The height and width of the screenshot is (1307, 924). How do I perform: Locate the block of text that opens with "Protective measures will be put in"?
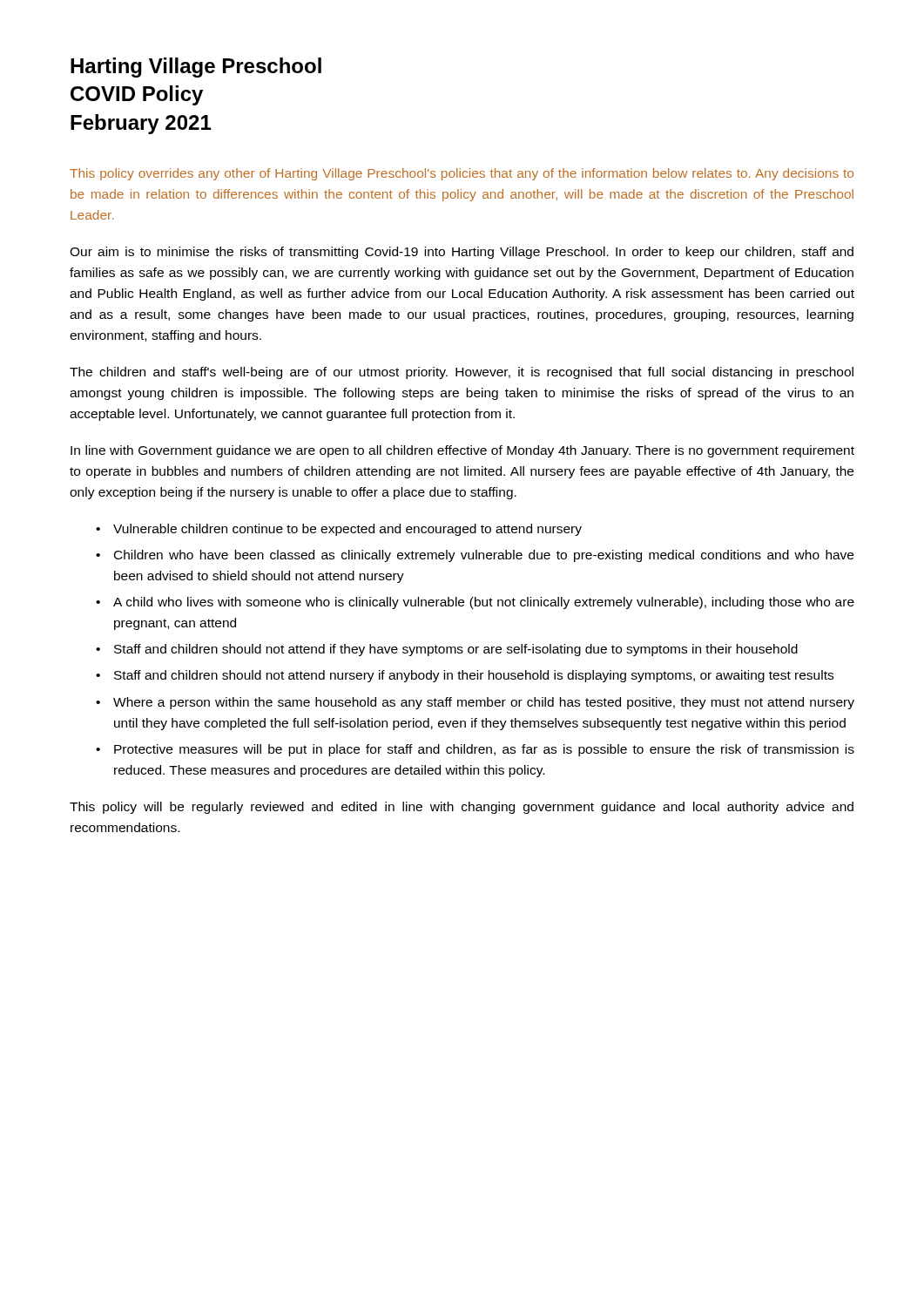tap(484, 759)
